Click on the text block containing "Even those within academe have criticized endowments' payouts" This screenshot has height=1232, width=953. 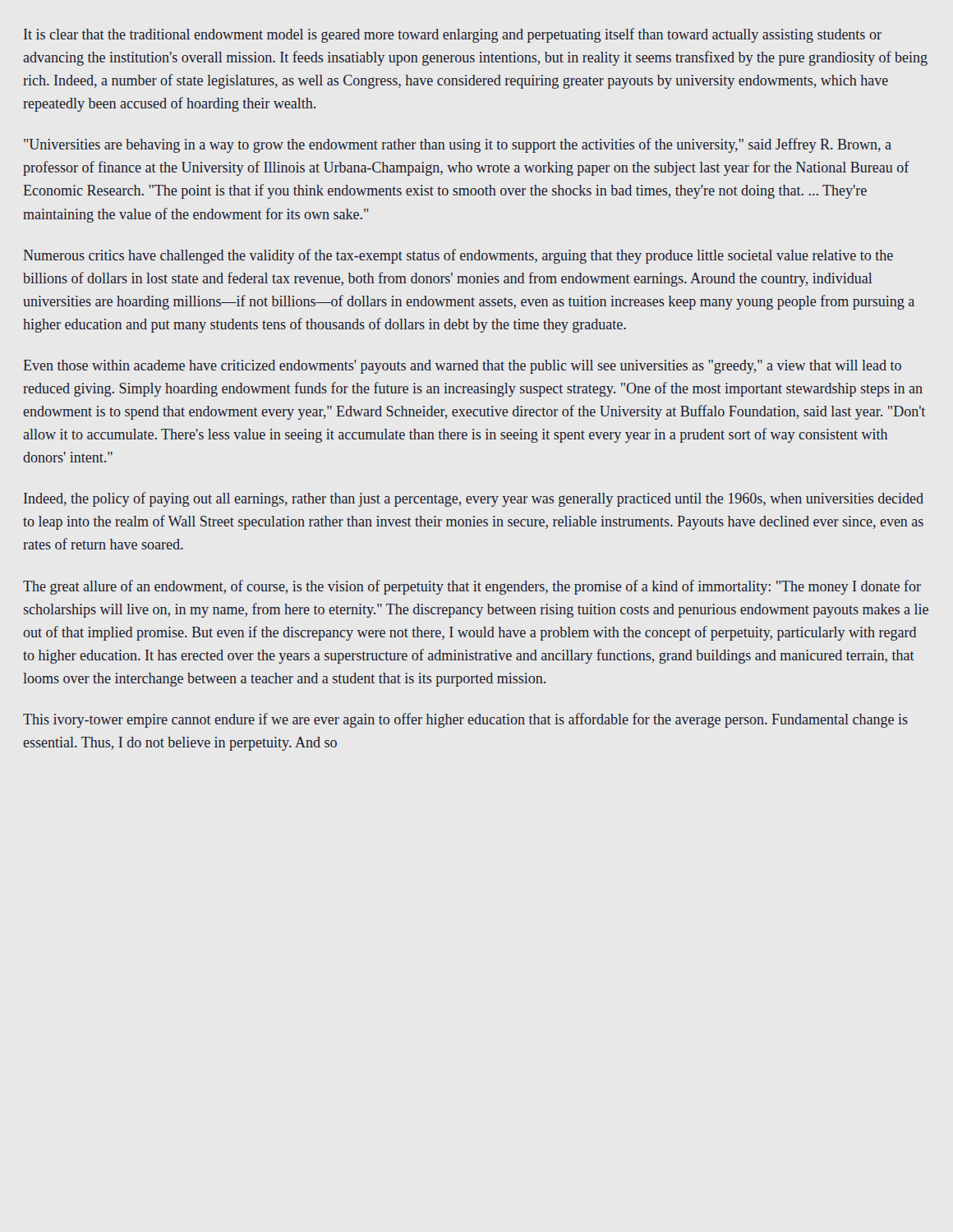pos(474,412)
